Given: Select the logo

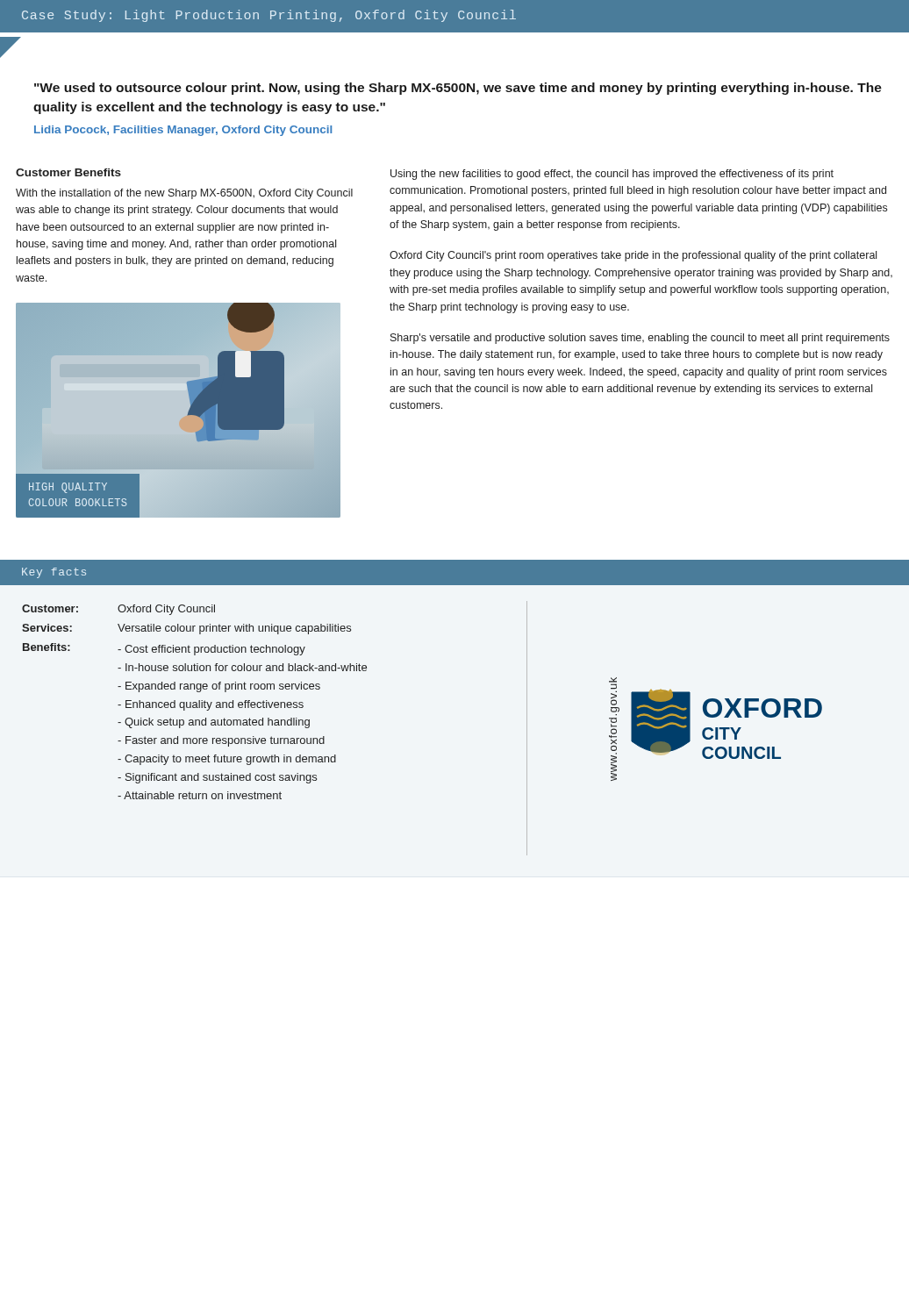Looking at the screenshot, I should point(715,728).
